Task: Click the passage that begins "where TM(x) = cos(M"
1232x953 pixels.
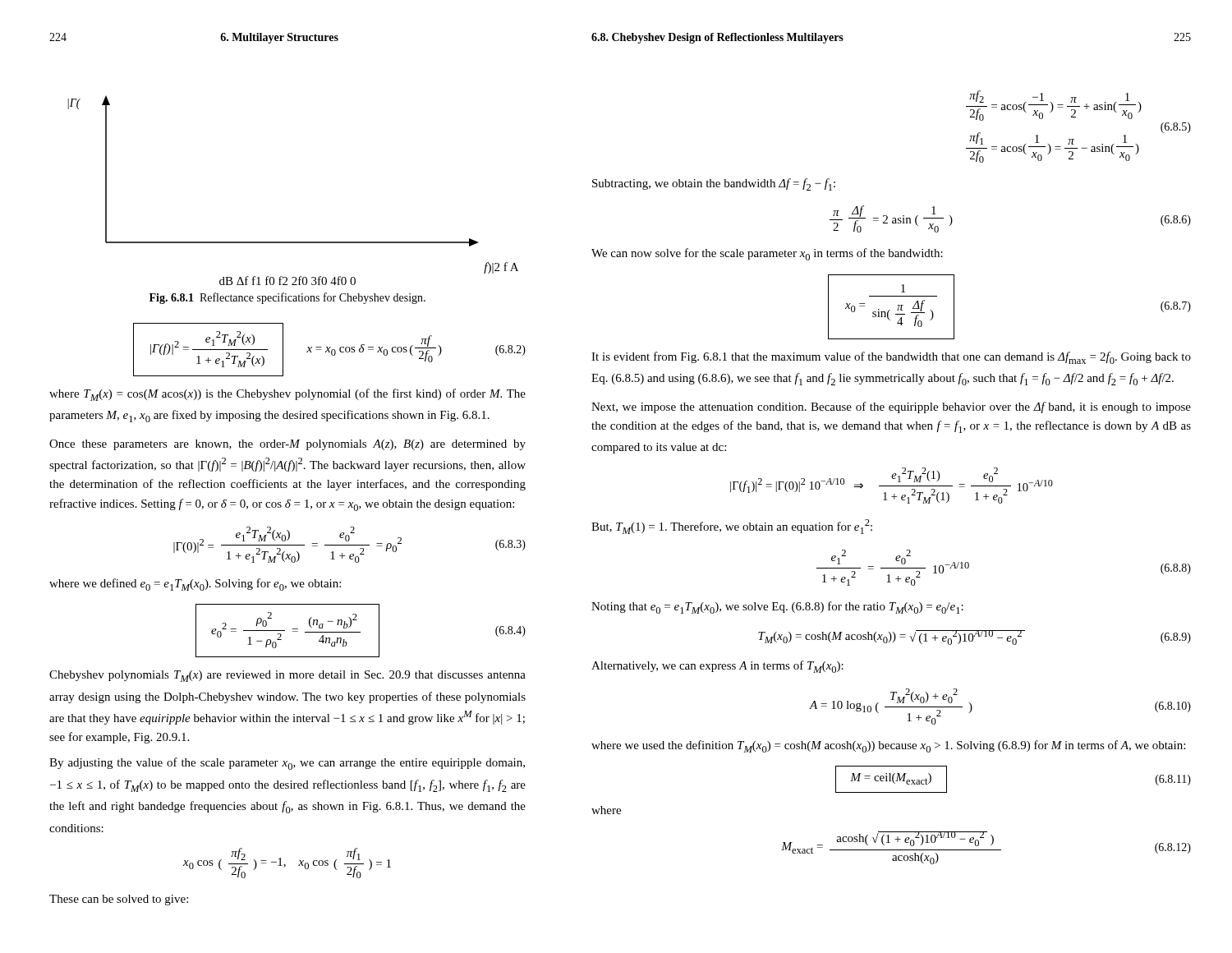Action: (287, 406)
